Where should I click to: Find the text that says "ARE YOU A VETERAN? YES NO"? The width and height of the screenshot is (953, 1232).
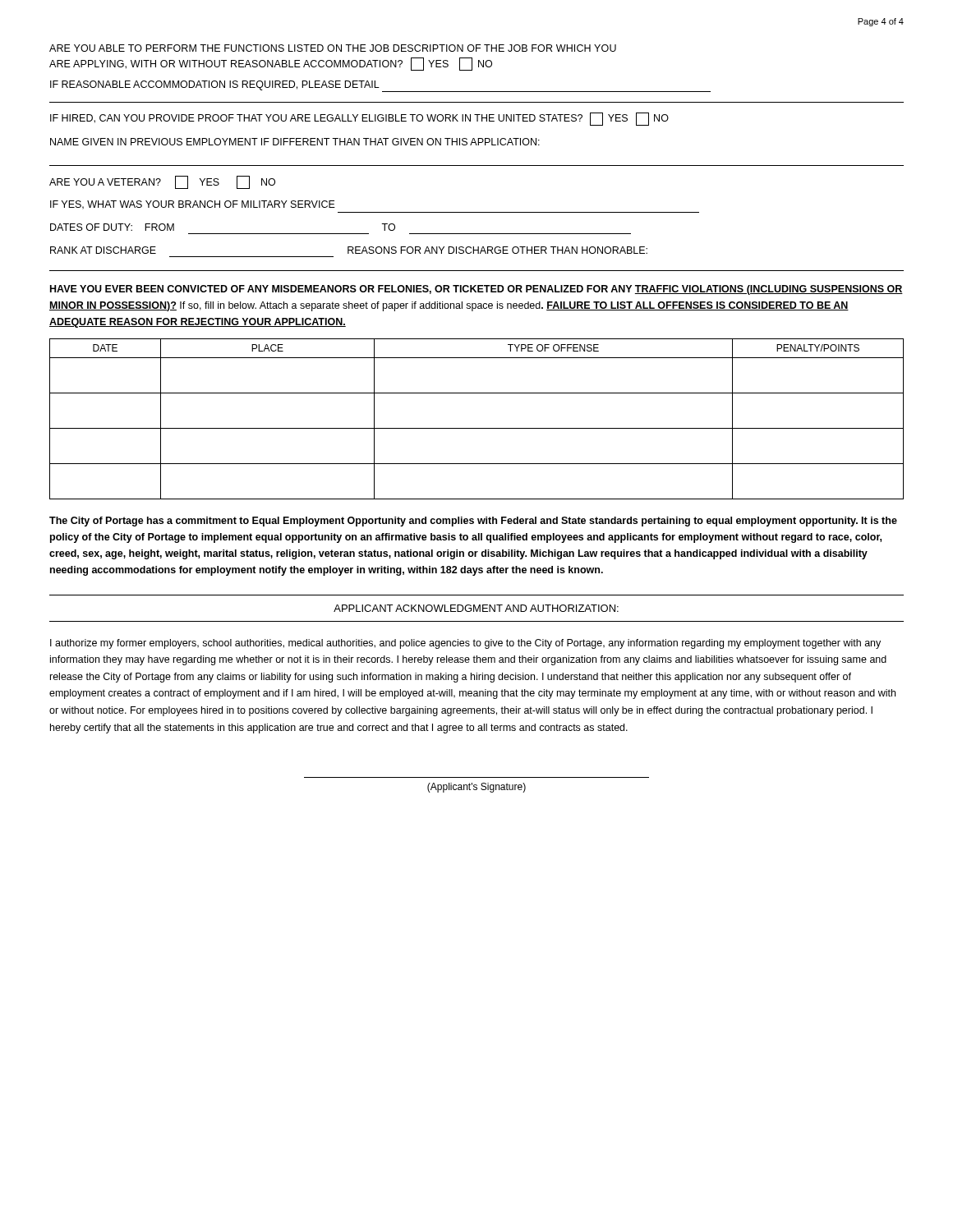coord(163,182)
